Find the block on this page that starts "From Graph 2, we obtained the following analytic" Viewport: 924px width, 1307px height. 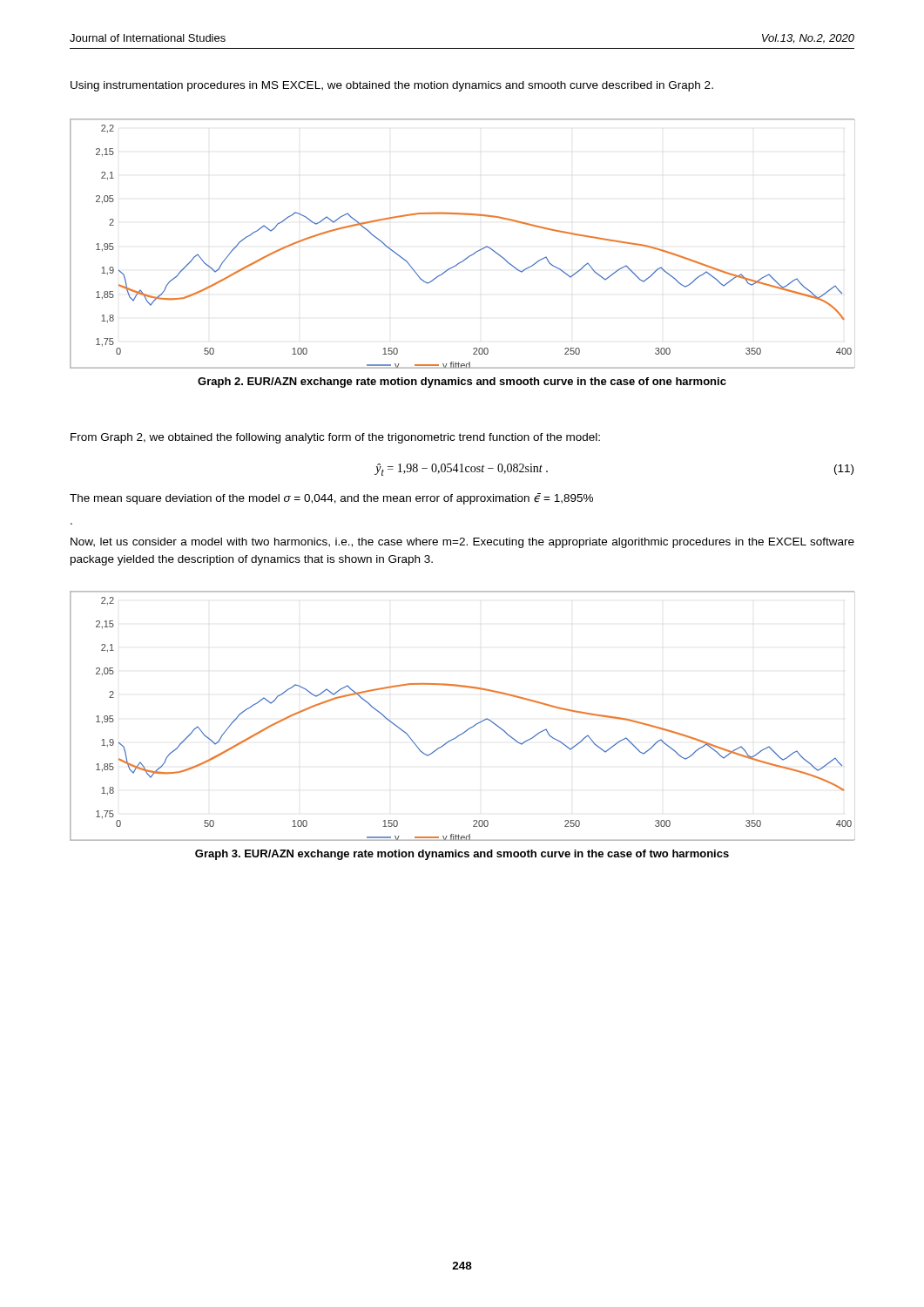click(x=335, y=437)
